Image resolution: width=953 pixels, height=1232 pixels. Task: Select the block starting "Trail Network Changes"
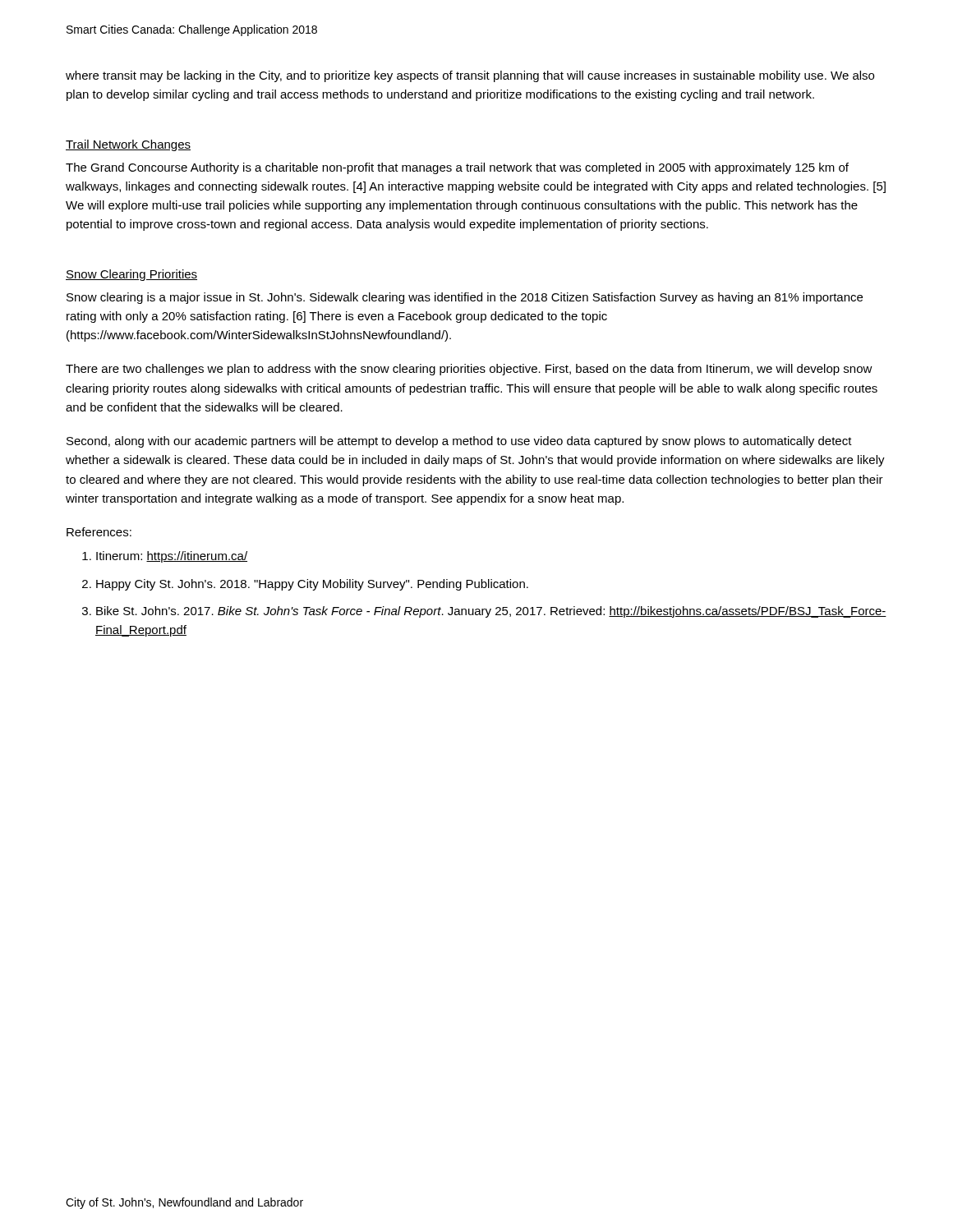[x=128, y=144]
